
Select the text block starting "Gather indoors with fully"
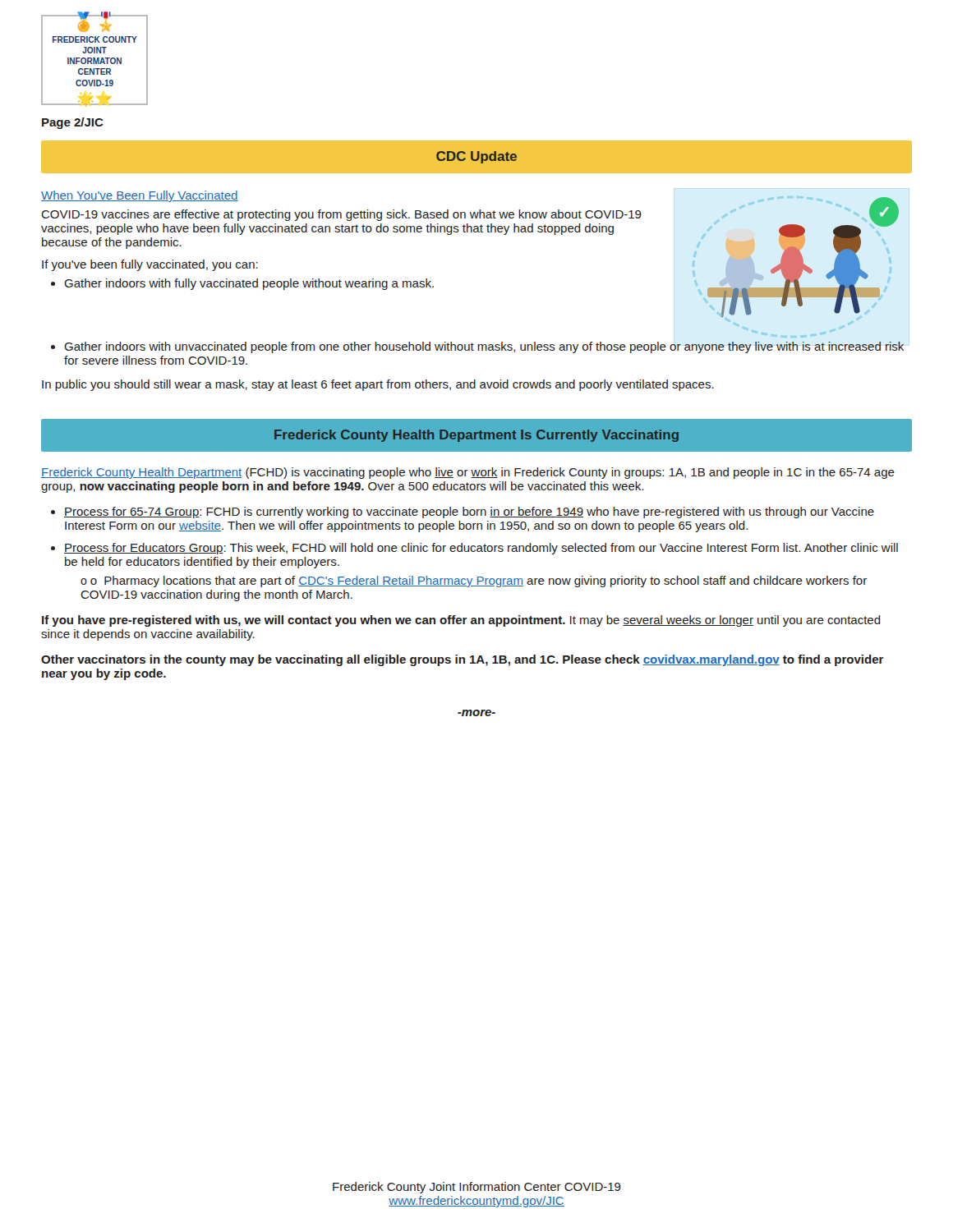pyautogui.click(x=249, y=283)
